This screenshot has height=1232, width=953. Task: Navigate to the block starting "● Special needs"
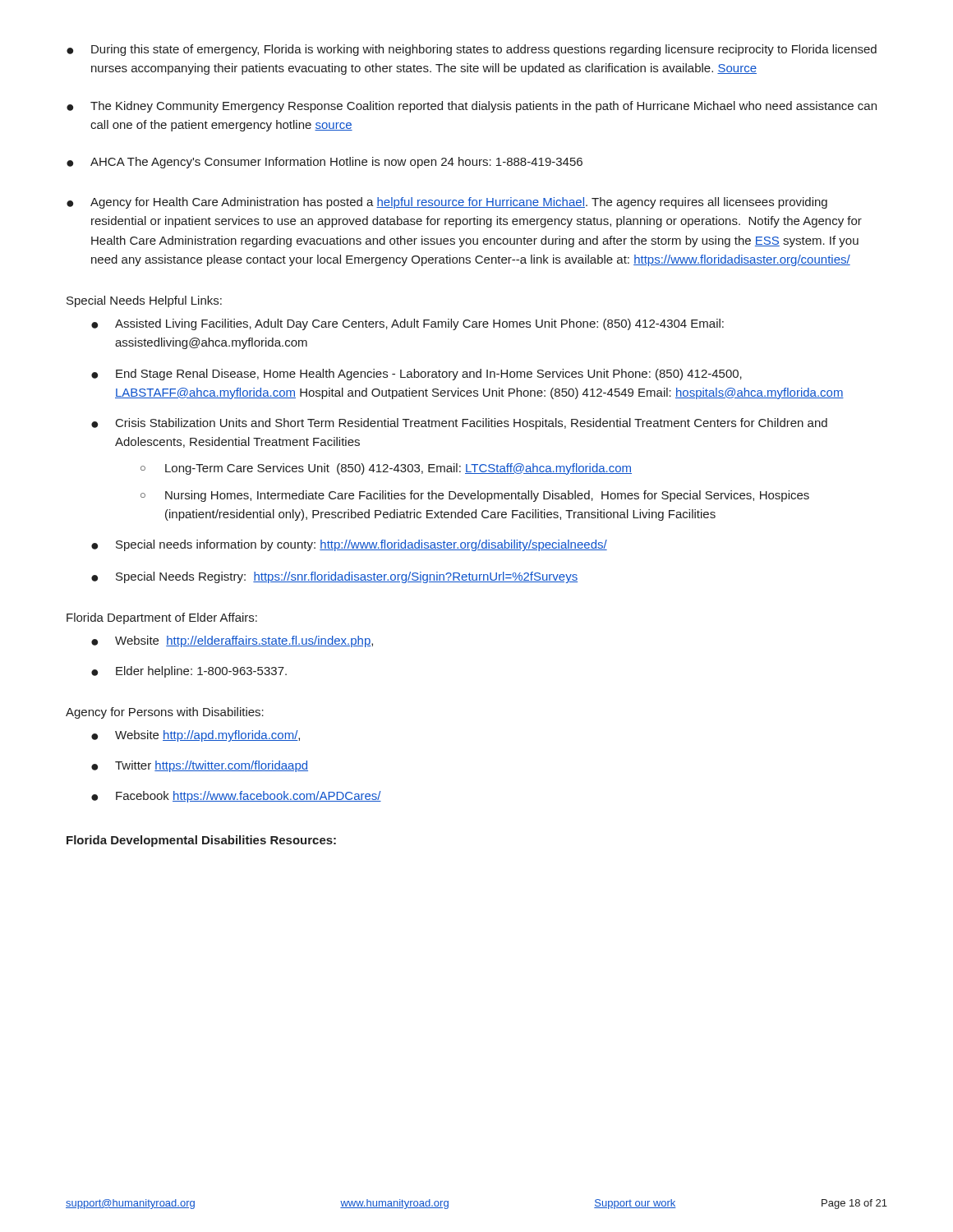tap(489, 546)
